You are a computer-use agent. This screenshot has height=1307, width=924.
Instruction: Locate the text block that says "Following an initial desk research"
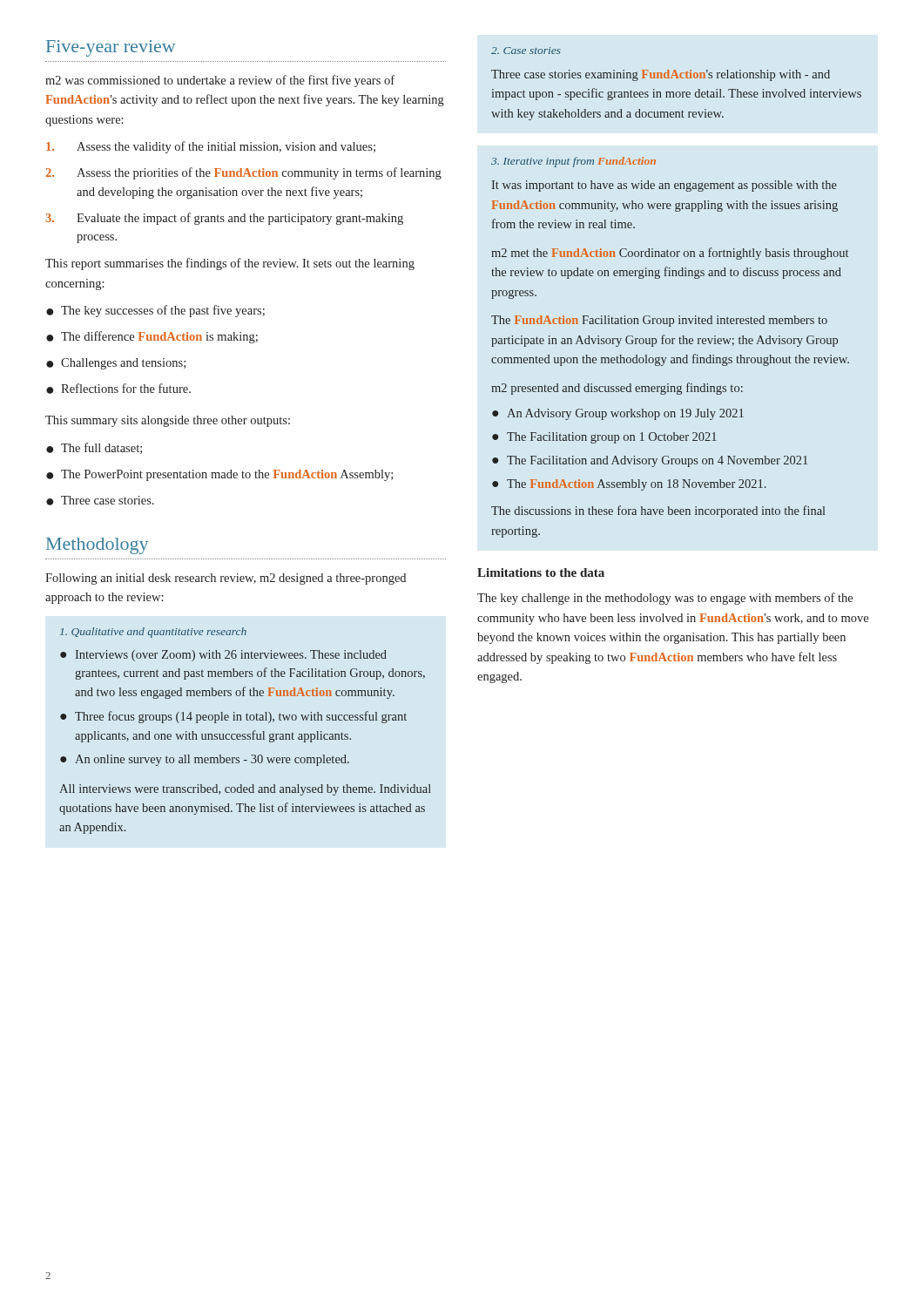click(x=246, y=587)
